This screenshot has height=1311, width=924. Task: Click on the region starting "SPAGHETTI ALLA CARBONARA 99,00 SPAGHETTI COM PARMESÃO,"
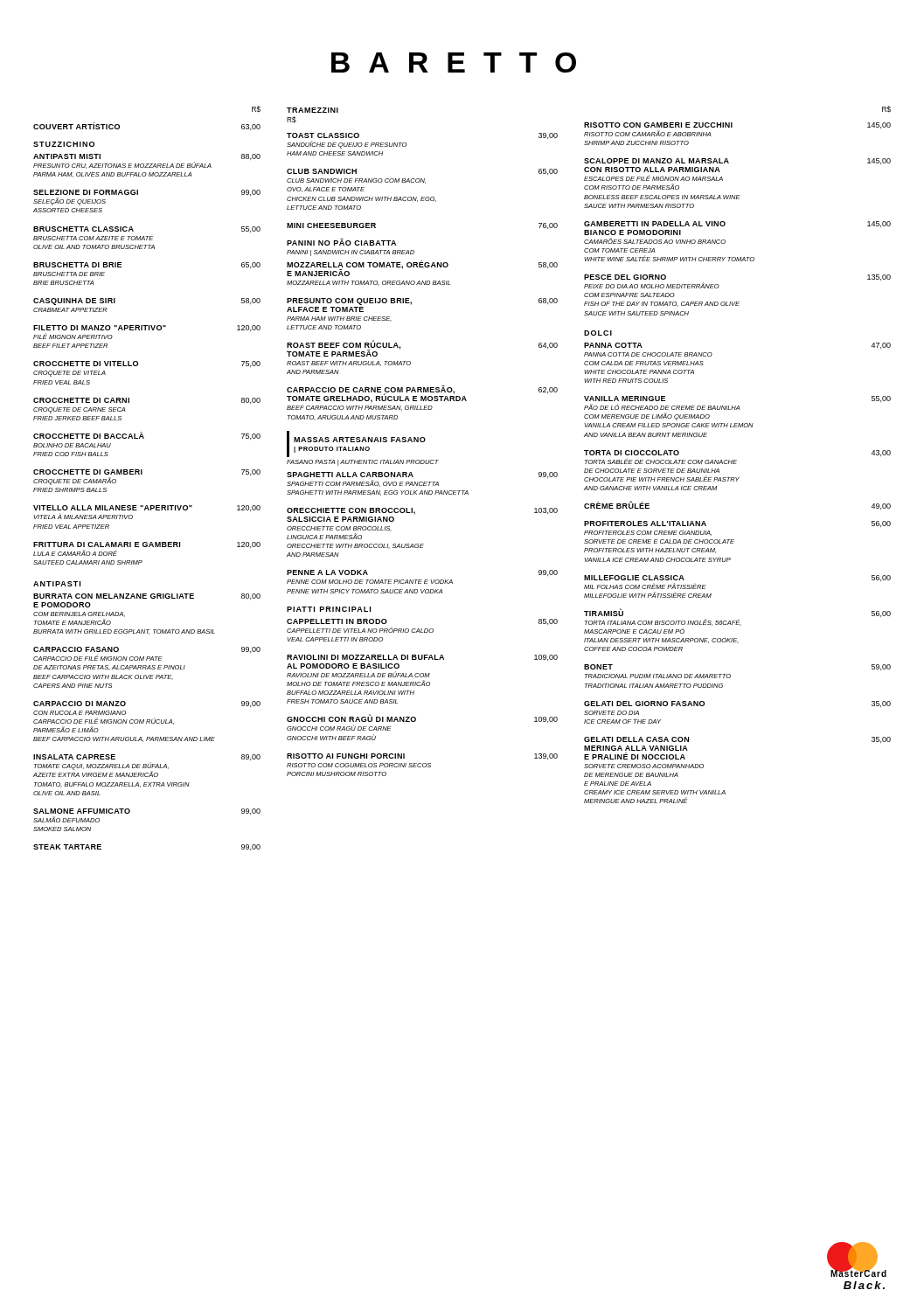click(422, 483)
